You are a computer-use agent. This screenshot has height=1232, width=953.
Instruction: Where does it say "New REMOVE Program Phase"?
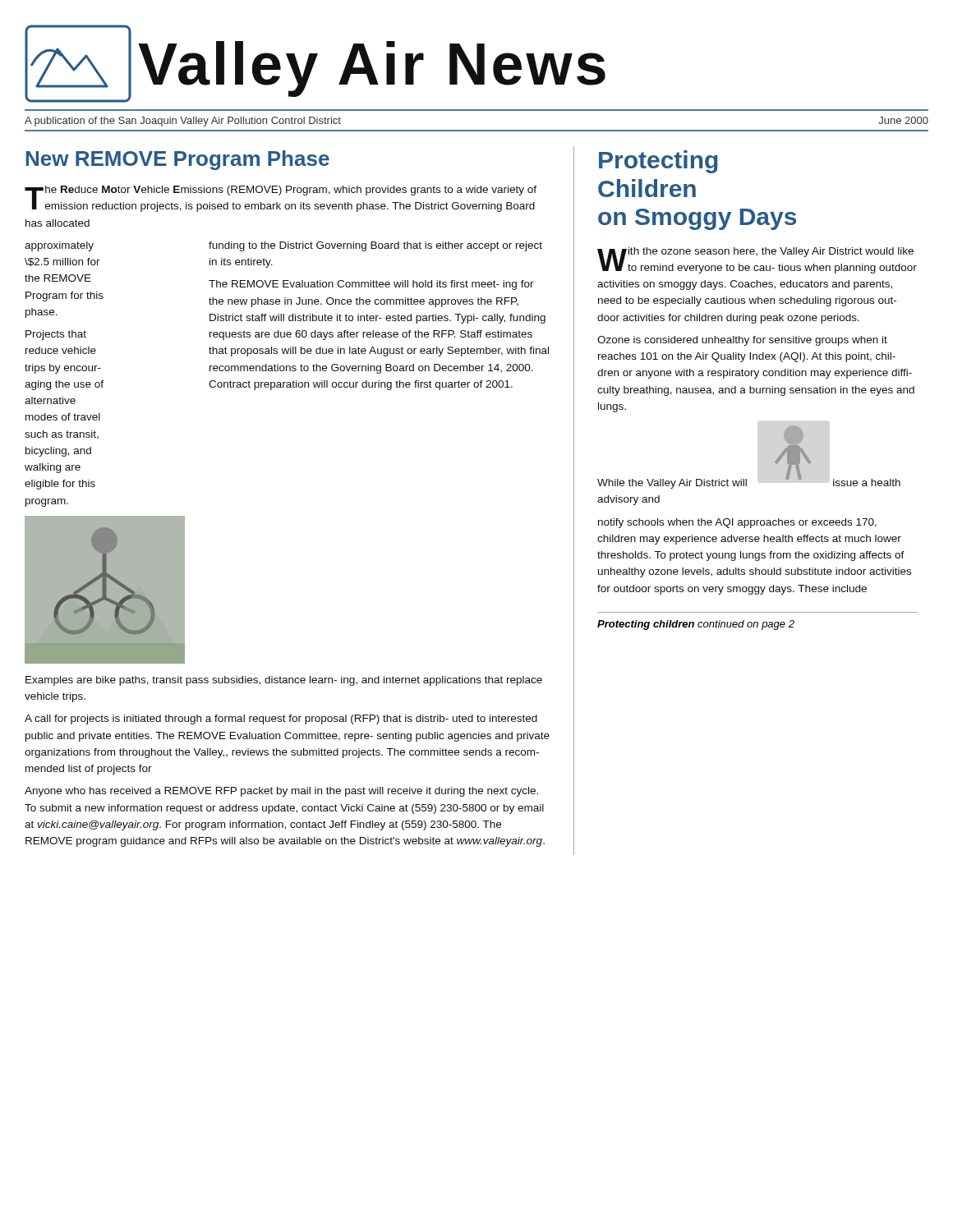[177, 159]
